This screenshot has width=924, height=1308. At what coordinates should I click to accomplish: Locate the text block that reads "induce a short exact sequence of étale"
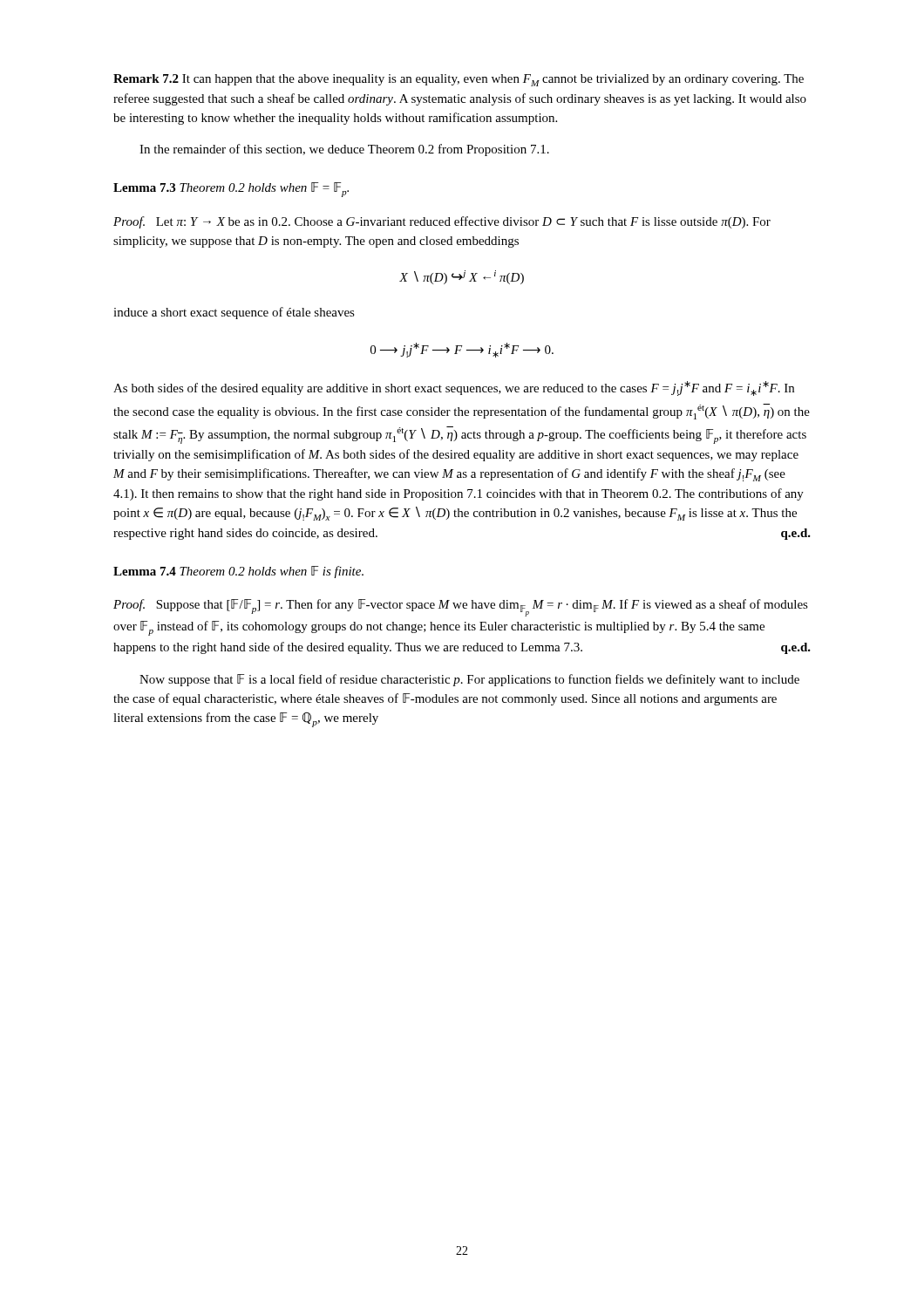pos(234,312)
